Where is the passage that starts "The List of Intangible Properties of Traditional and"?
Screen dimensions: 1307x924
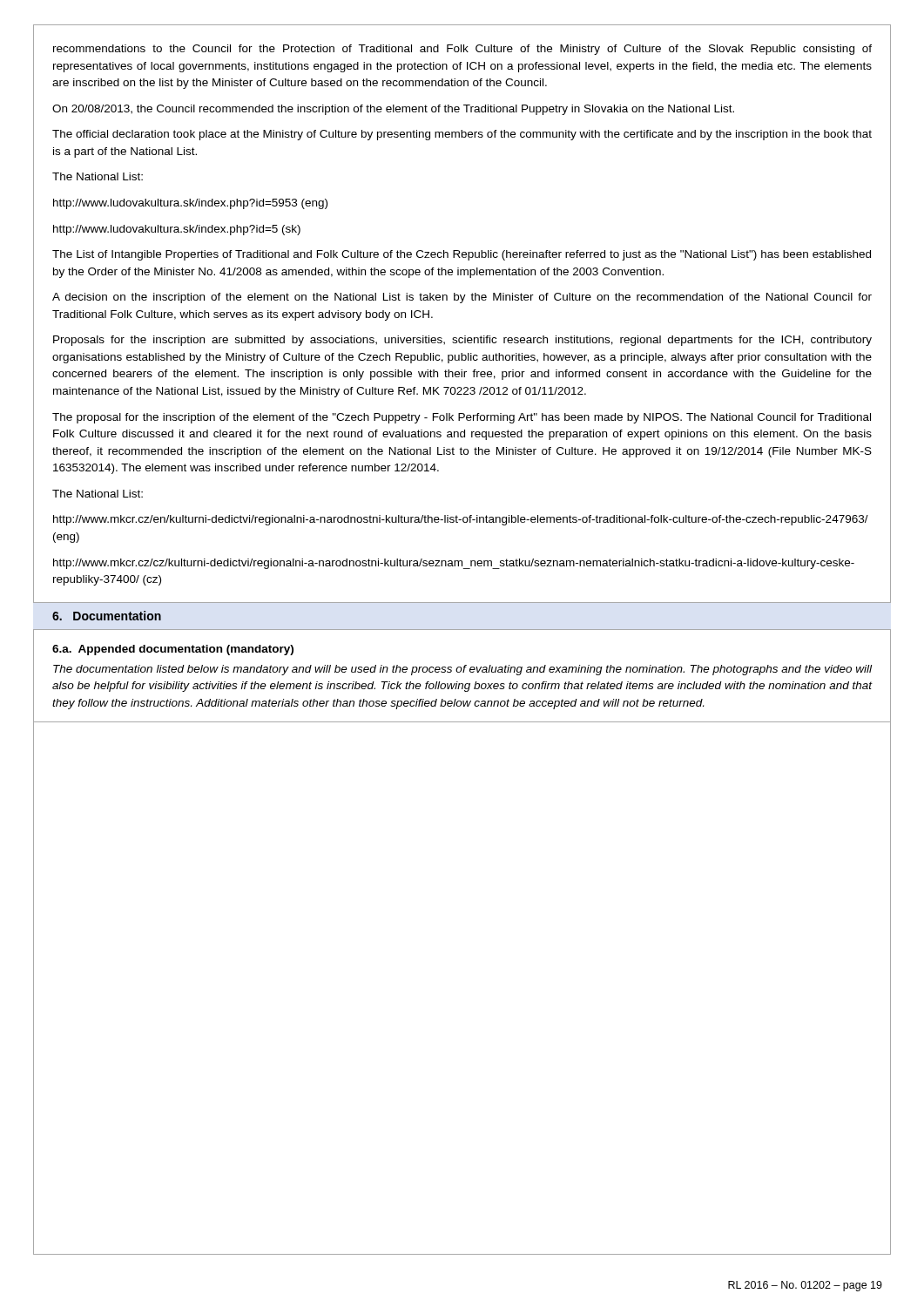462,263
